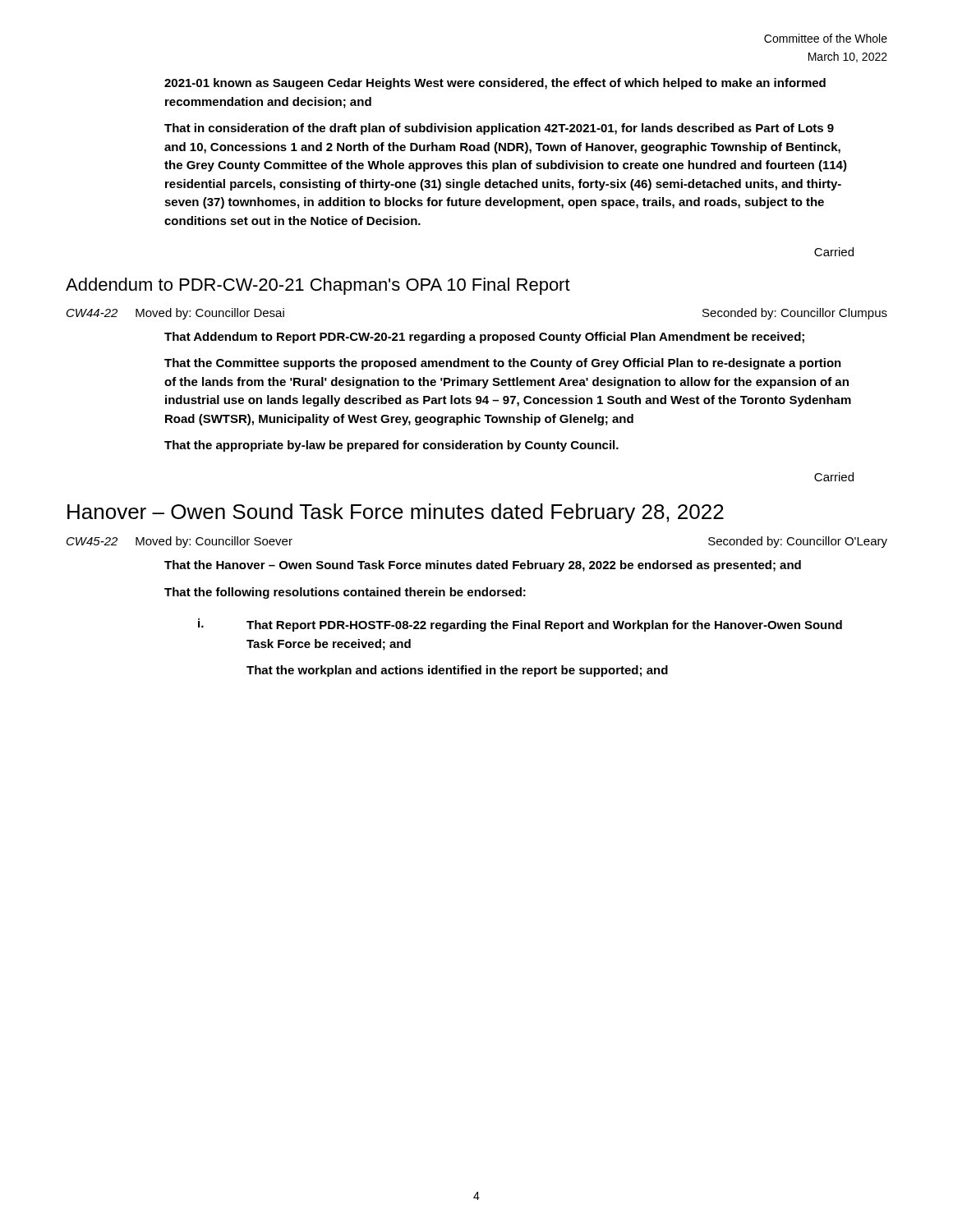Select the text block containing "That the Hanover – Owen Sound"

(509, 579)
